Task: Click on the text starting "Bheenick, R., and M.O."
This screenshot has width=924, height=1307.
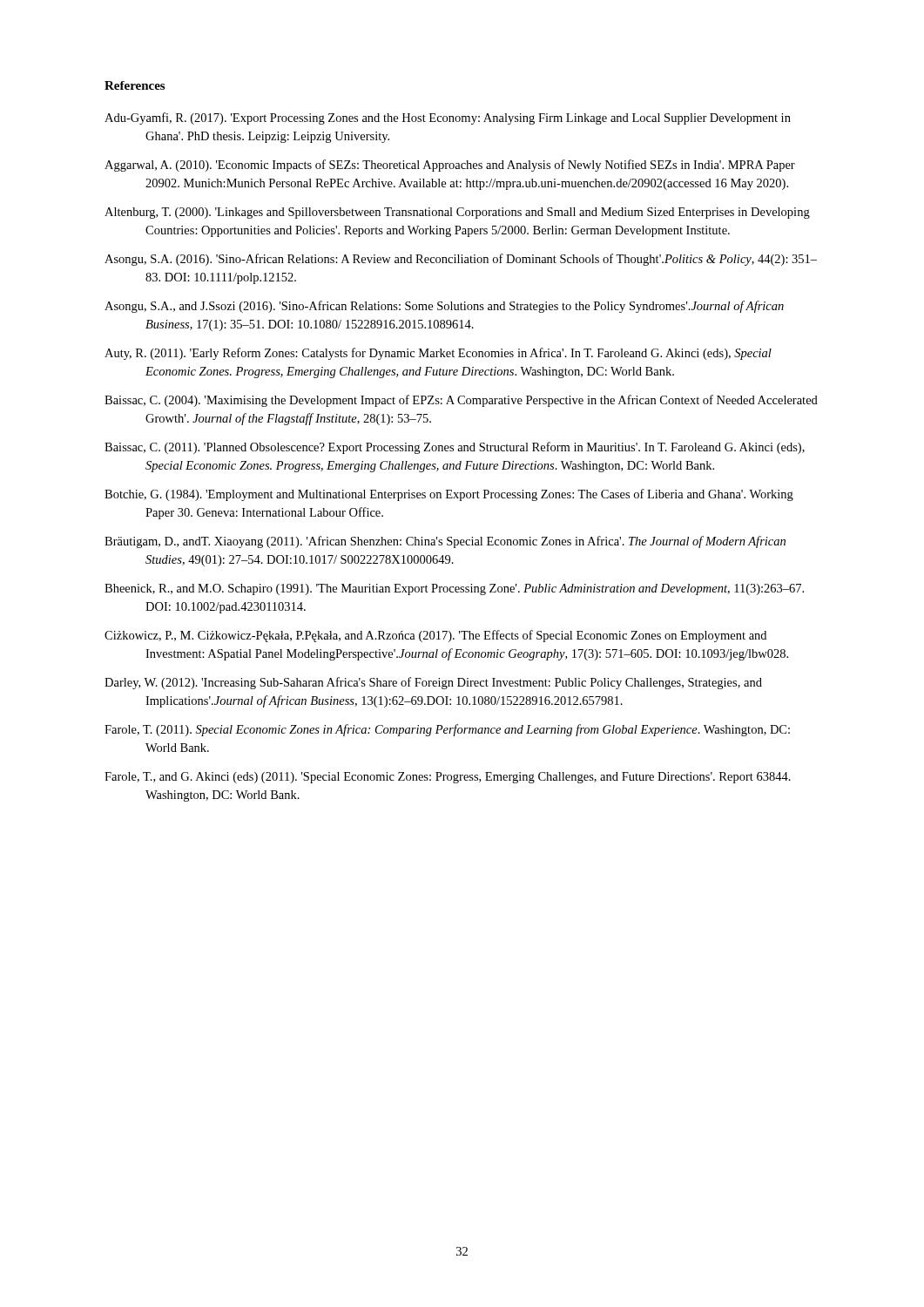Action: [x=455, y=598]
